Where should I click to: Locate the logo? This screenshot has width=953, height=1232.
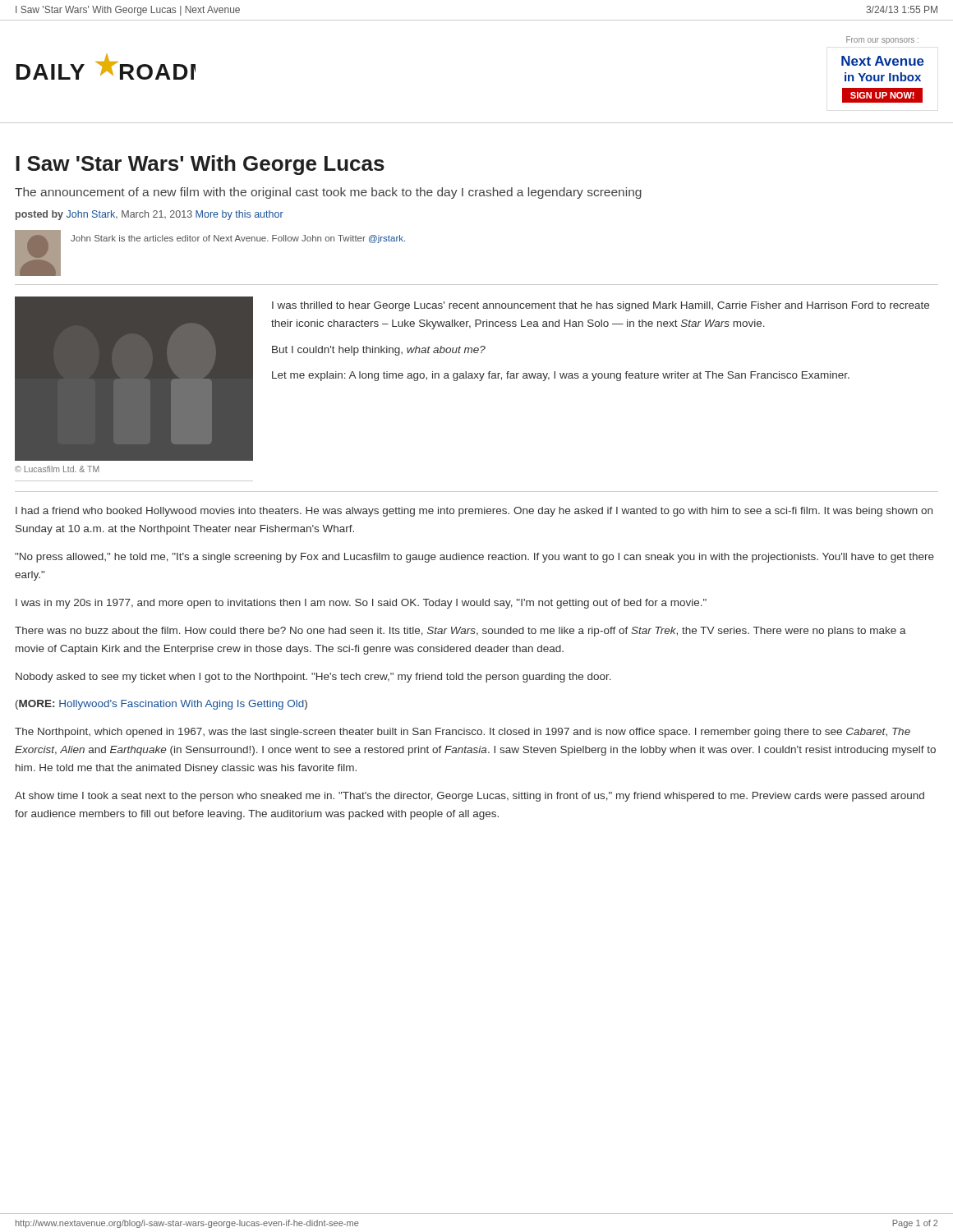click(x=105, y=73)
